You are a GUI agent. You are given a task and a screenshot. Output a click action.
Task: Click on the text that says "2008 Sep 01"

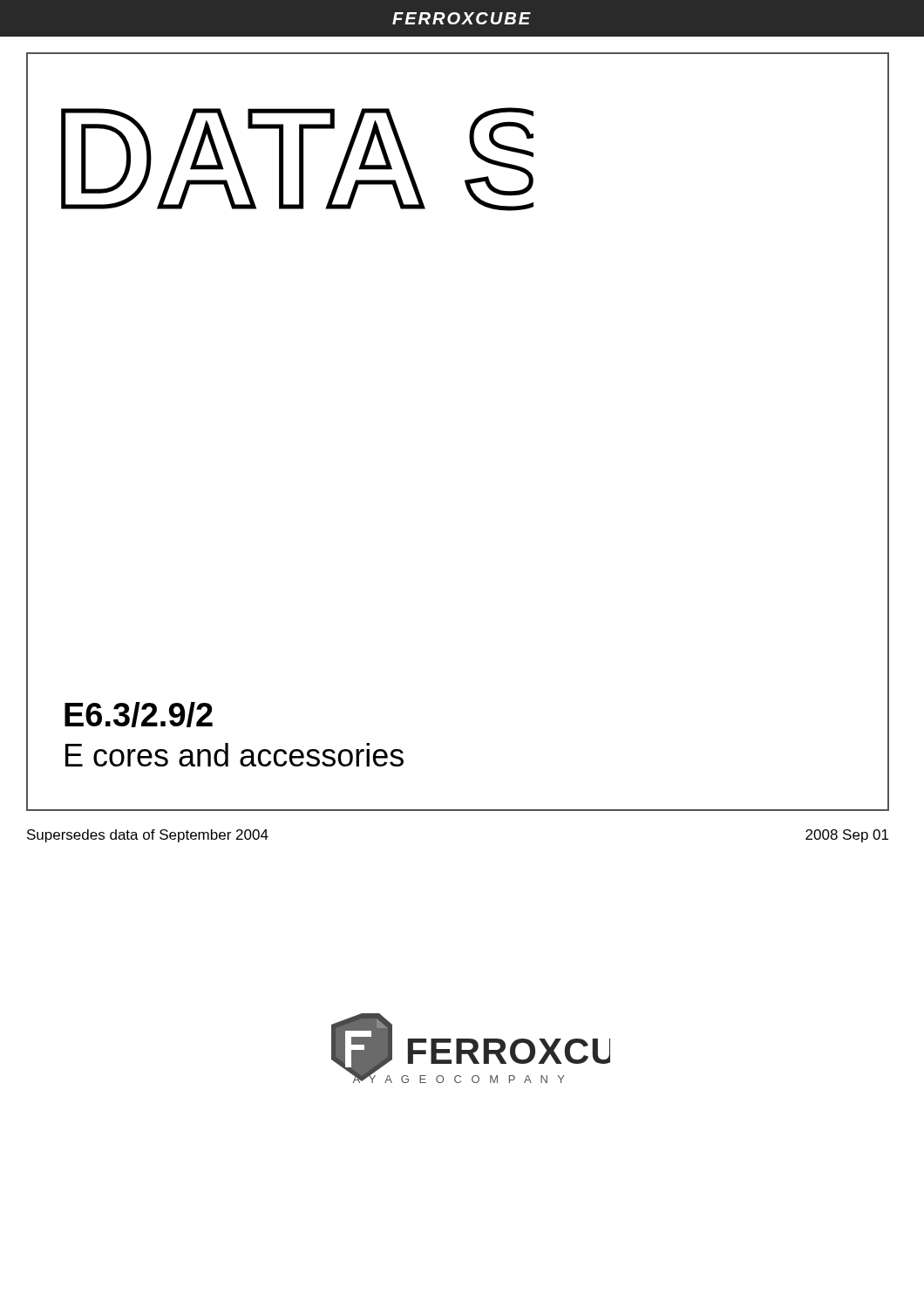(847, 835)
